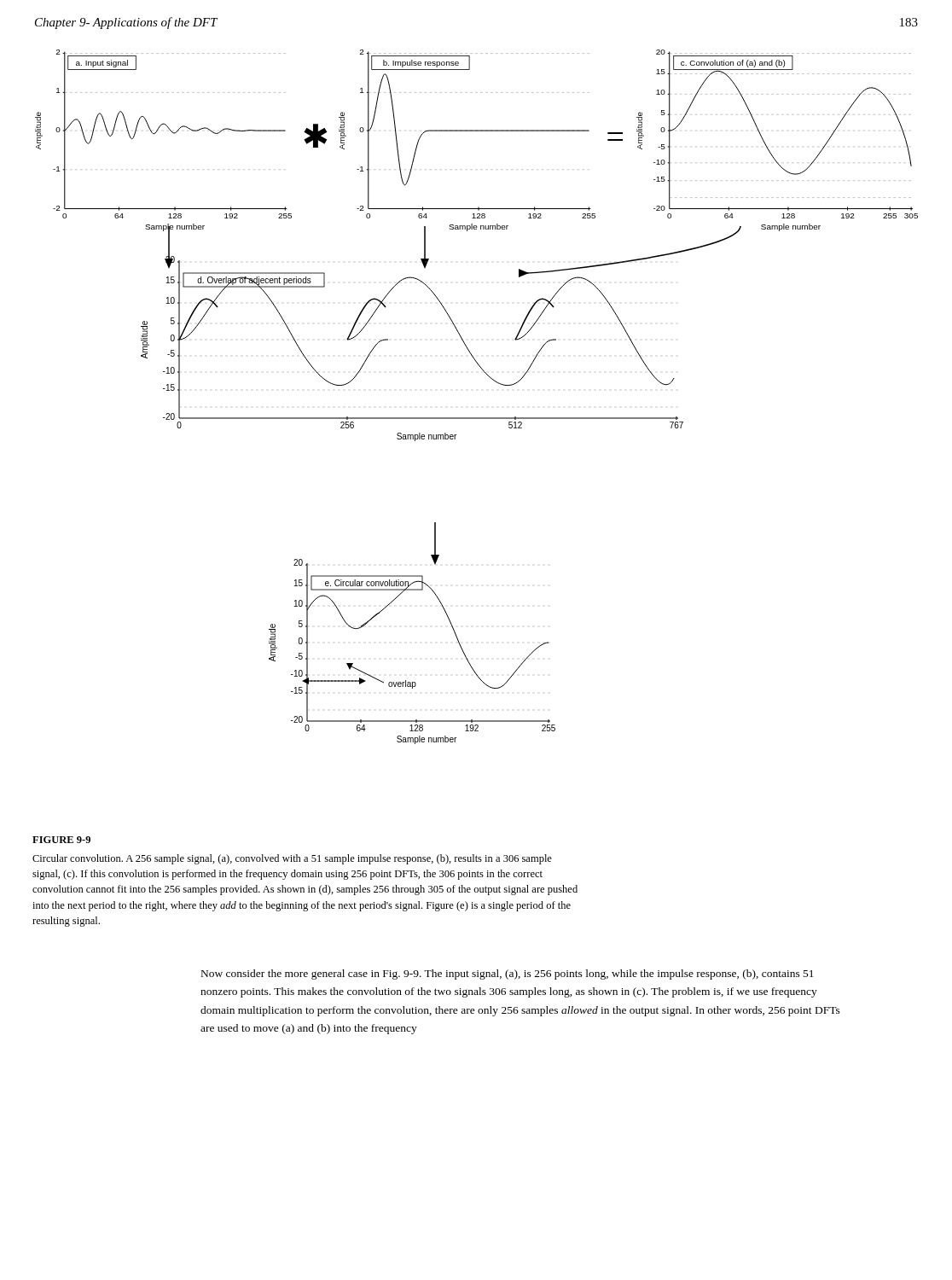Find the caption containing "FIGURE 9-9 Circular convolution."
952x1280 pixels.
coord(305,880)
